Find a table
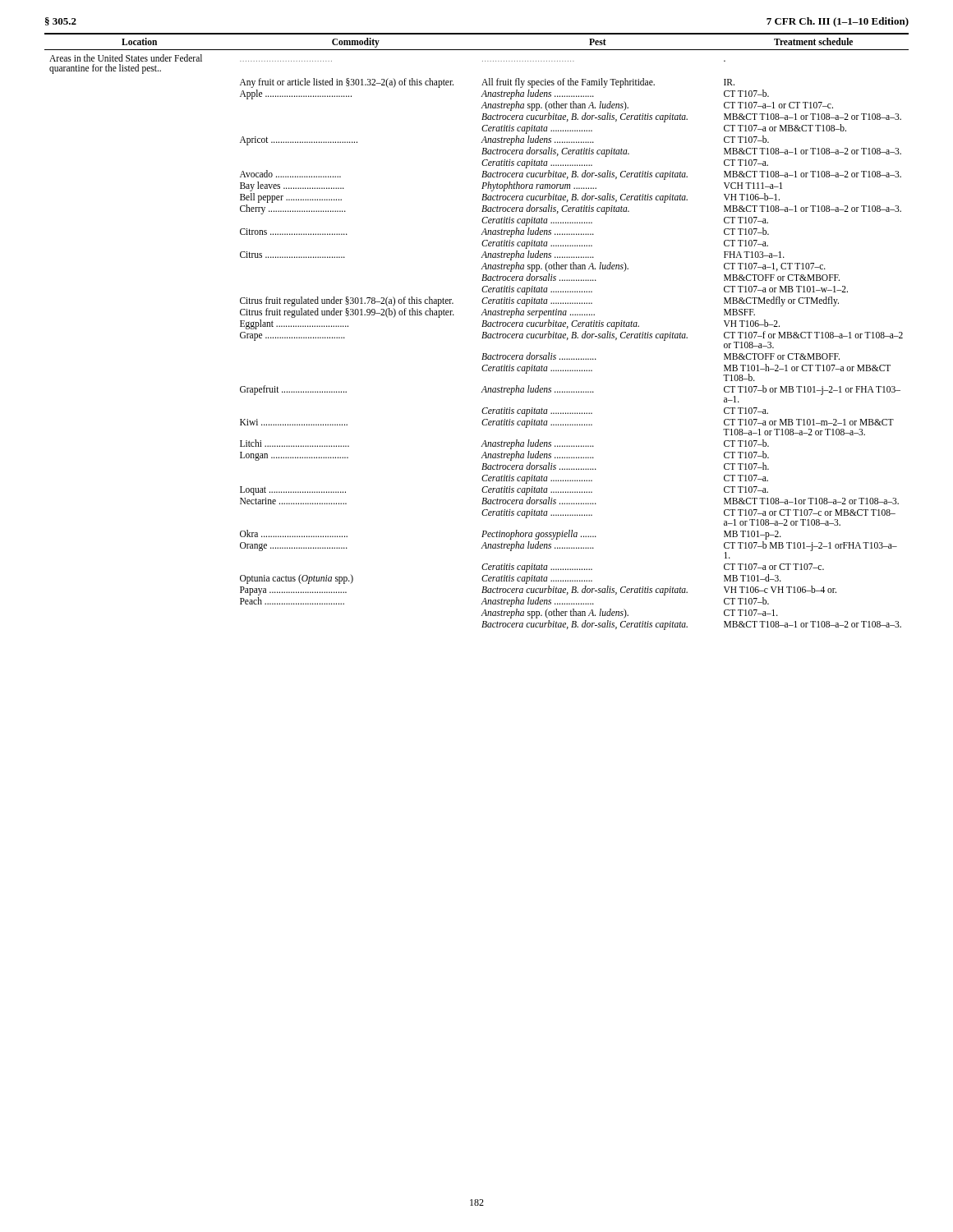This screenshot has height=1232, width=953. 476,331
